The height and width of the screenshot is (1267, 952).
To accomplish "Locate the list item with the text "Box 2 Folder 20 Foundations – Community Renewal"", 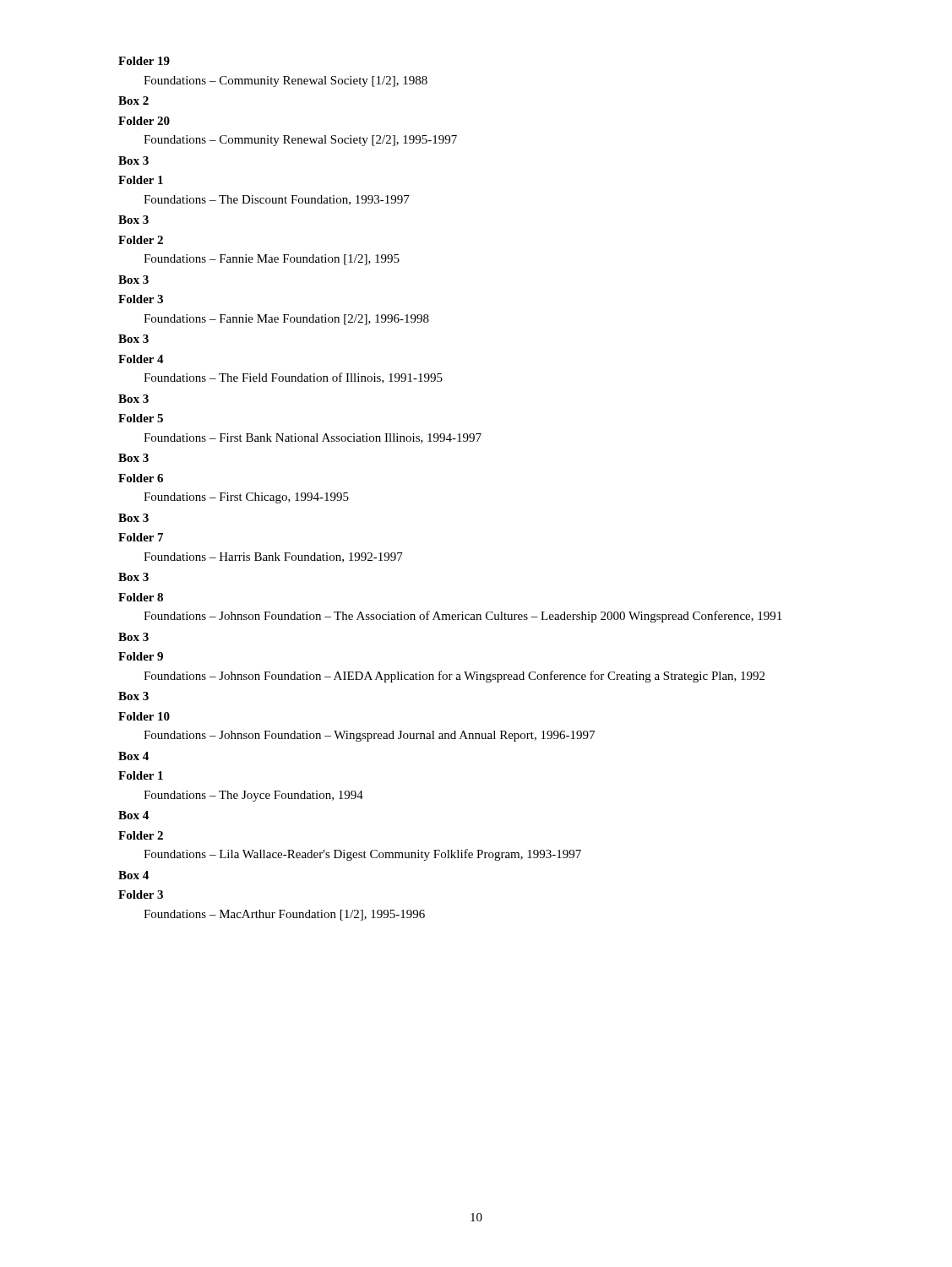I will [133, 101].
